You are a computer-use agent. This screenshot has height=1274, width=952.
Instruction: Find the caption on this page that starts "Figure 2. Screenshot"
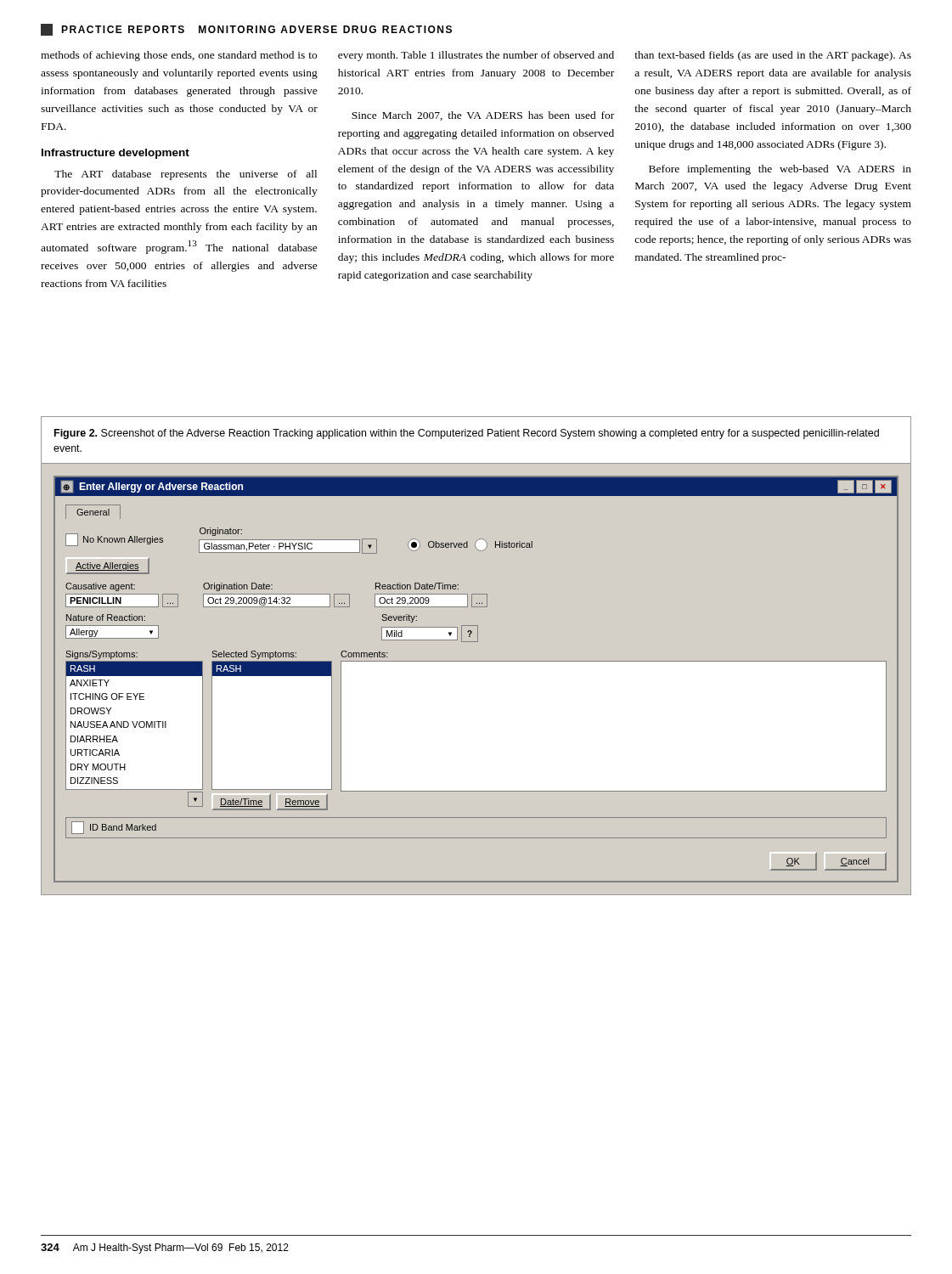point(467,441)
